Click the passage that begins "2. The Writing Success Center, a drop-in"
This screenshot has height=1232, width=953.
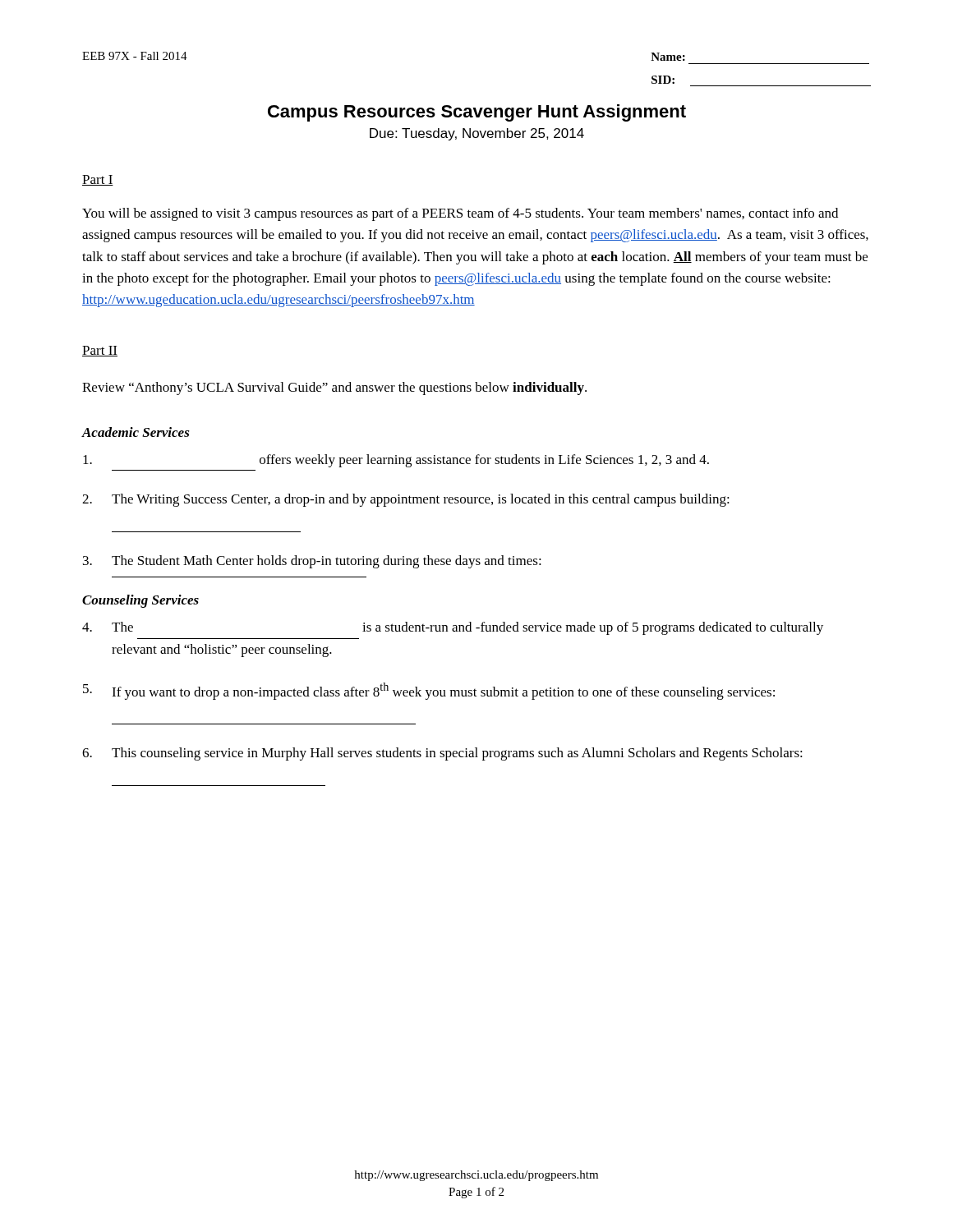pyautogui.click(x=476, y=511)
